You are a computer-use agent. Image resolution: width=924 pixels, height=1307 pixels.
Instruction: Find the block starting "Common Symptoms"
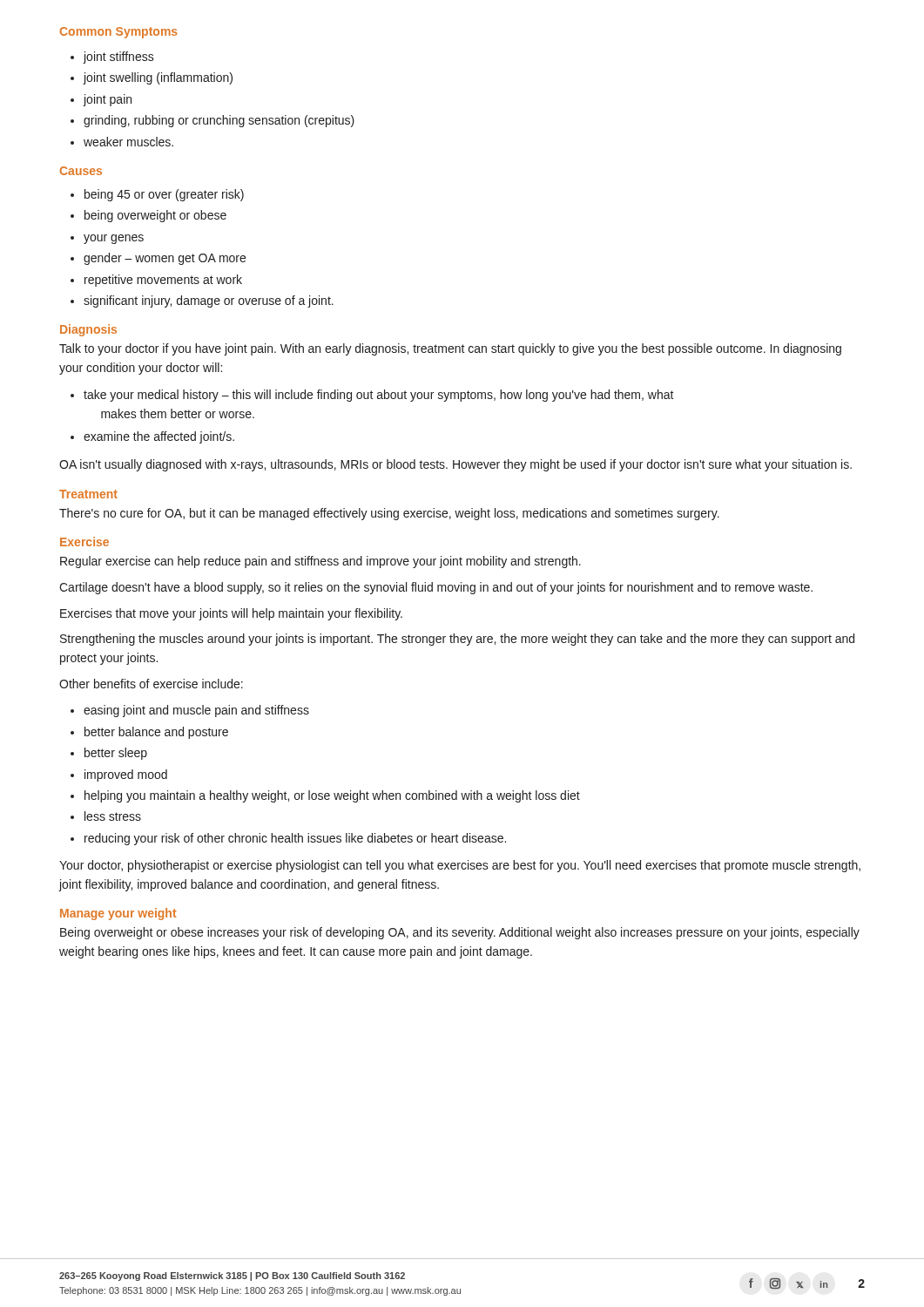[x=119, y=31]
